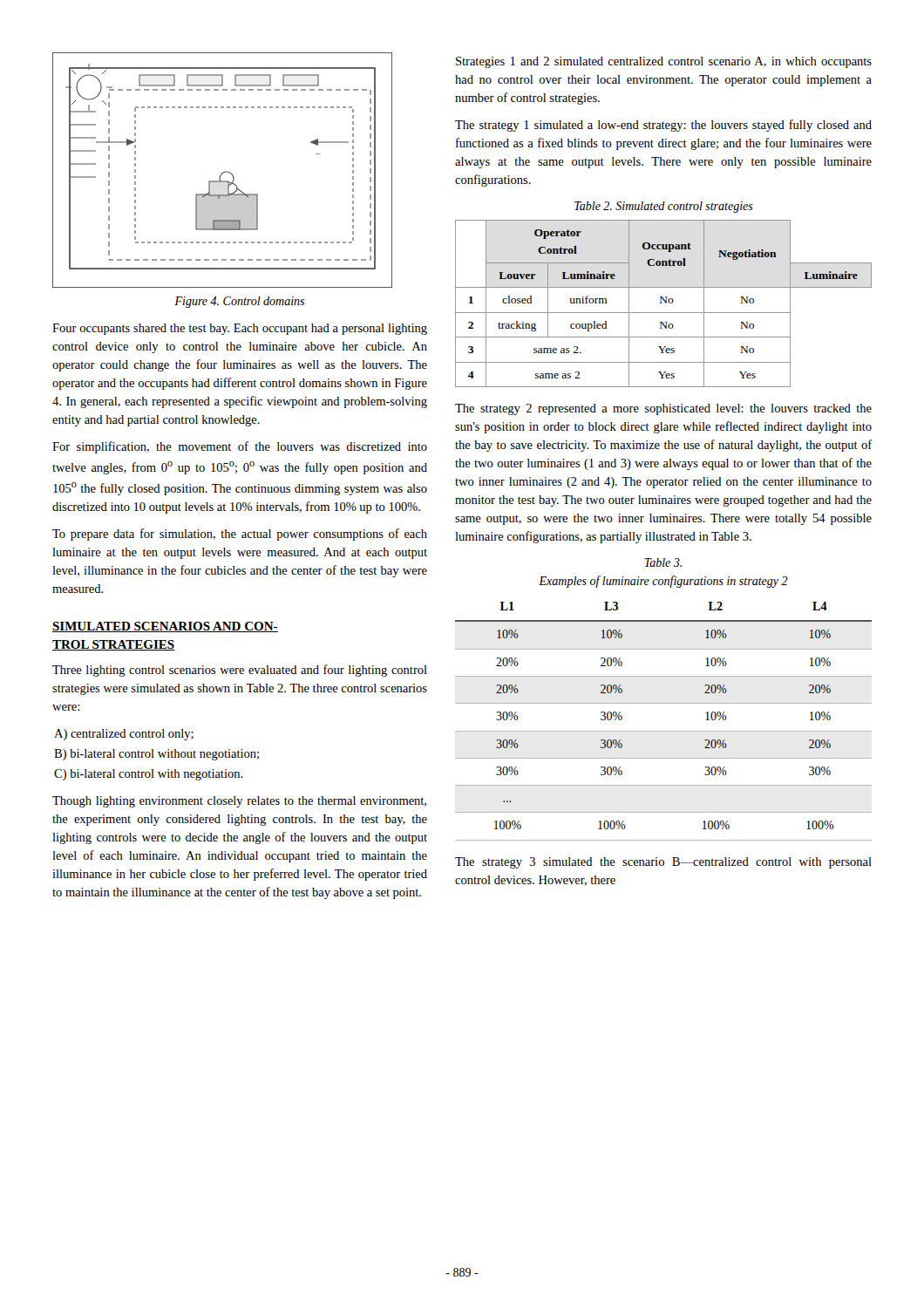Find "A) centralized control only;" on this page
This screenshot has width=924, height=1308.
(124, 734)
